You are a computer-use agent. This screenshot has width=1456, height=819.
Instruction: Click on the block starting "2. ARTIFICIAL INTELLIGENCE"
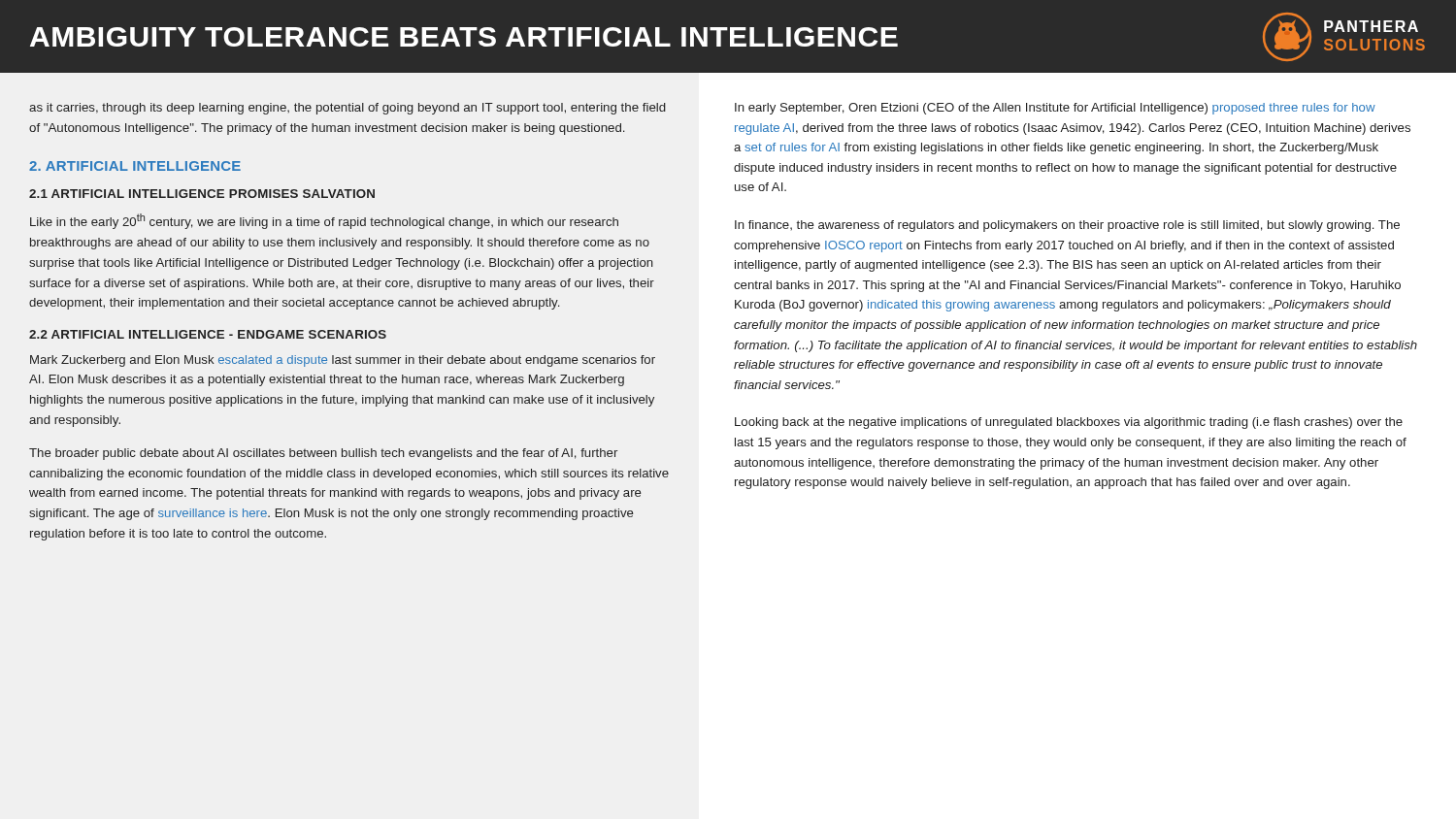(135, 166)
